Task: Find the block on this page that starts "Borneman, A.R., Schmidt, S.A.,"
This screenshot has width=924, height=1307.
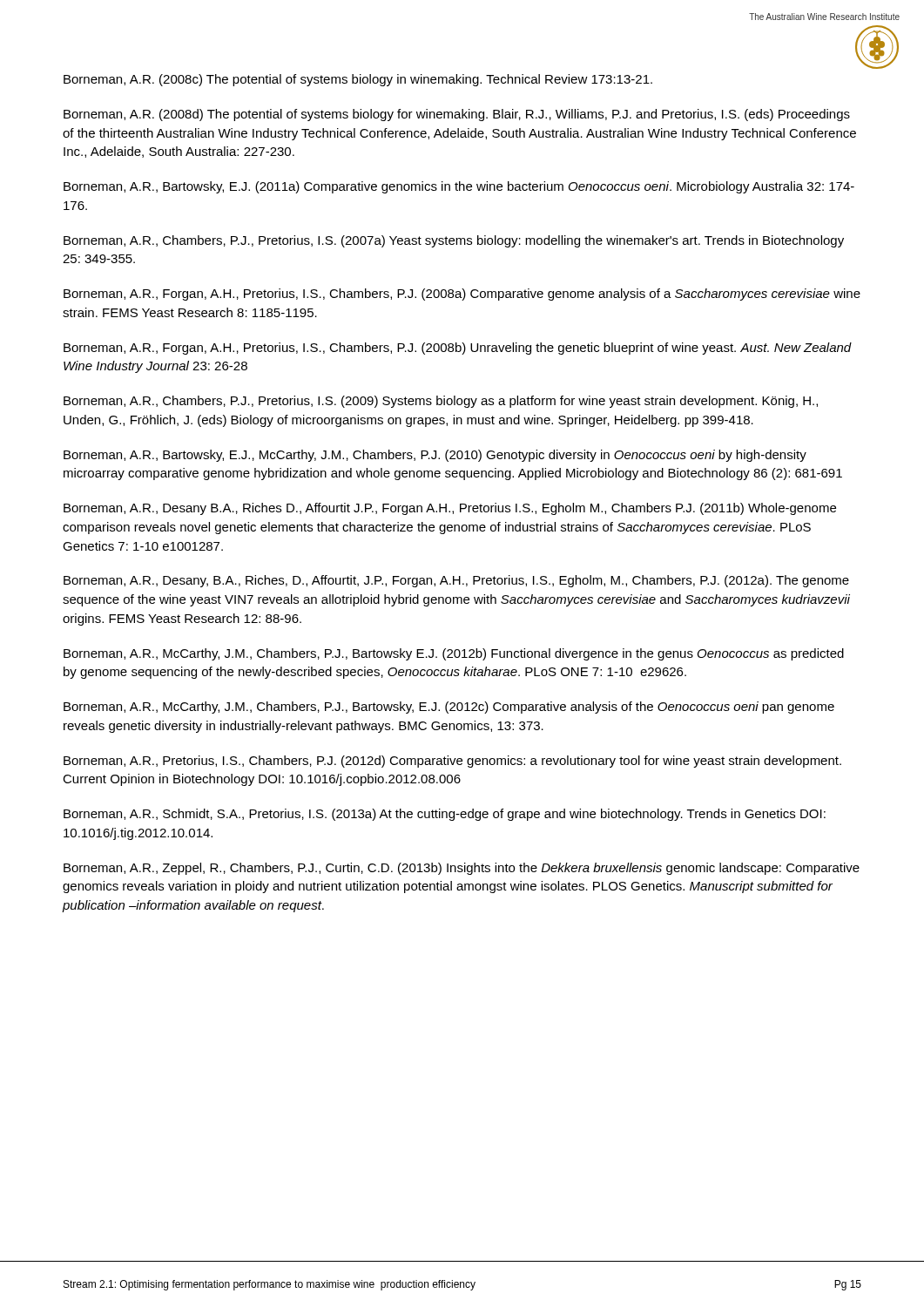Action: point(445,823)
